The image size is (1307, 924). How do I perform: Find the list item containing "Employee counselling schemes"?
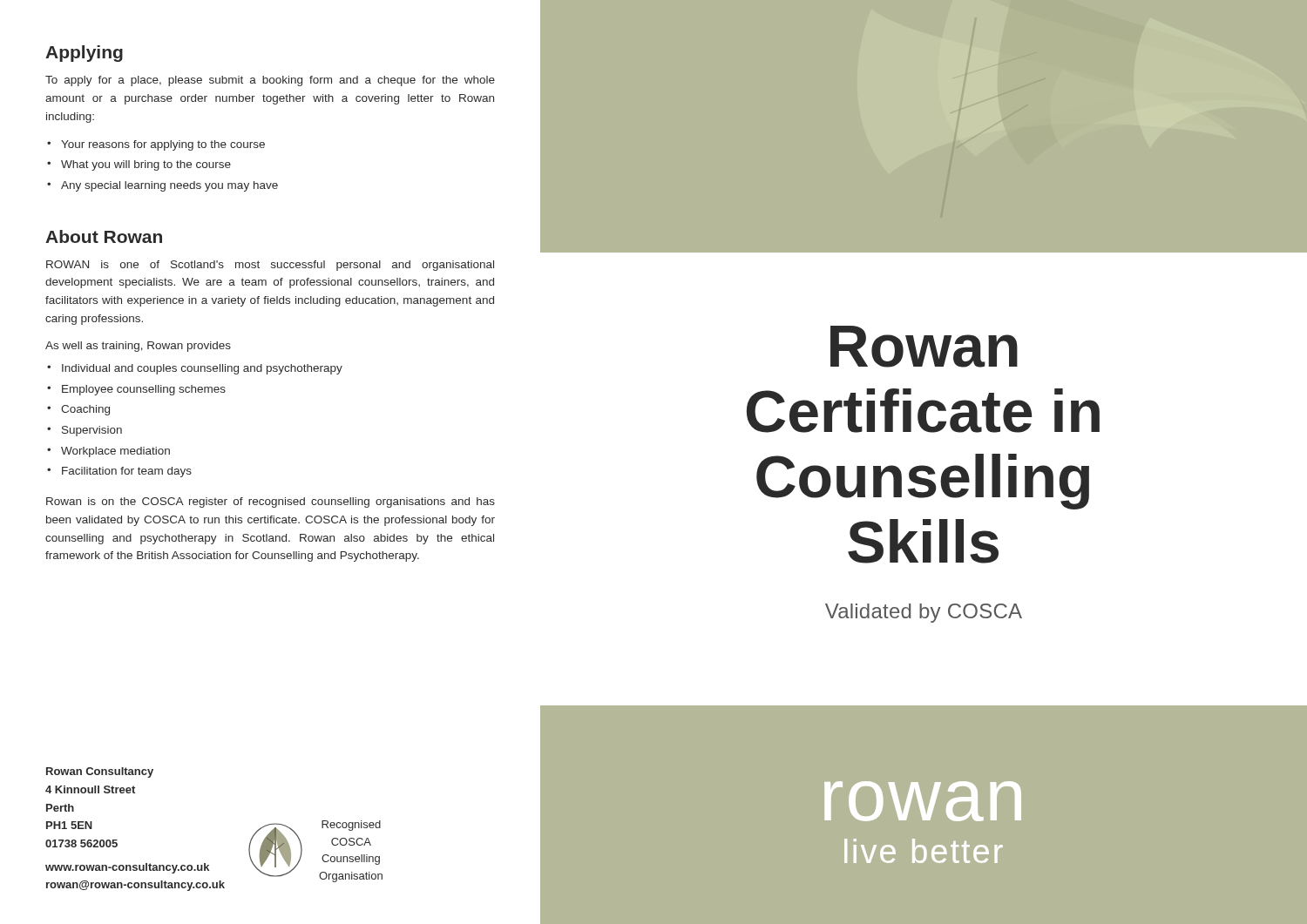(x=143, y=389)
